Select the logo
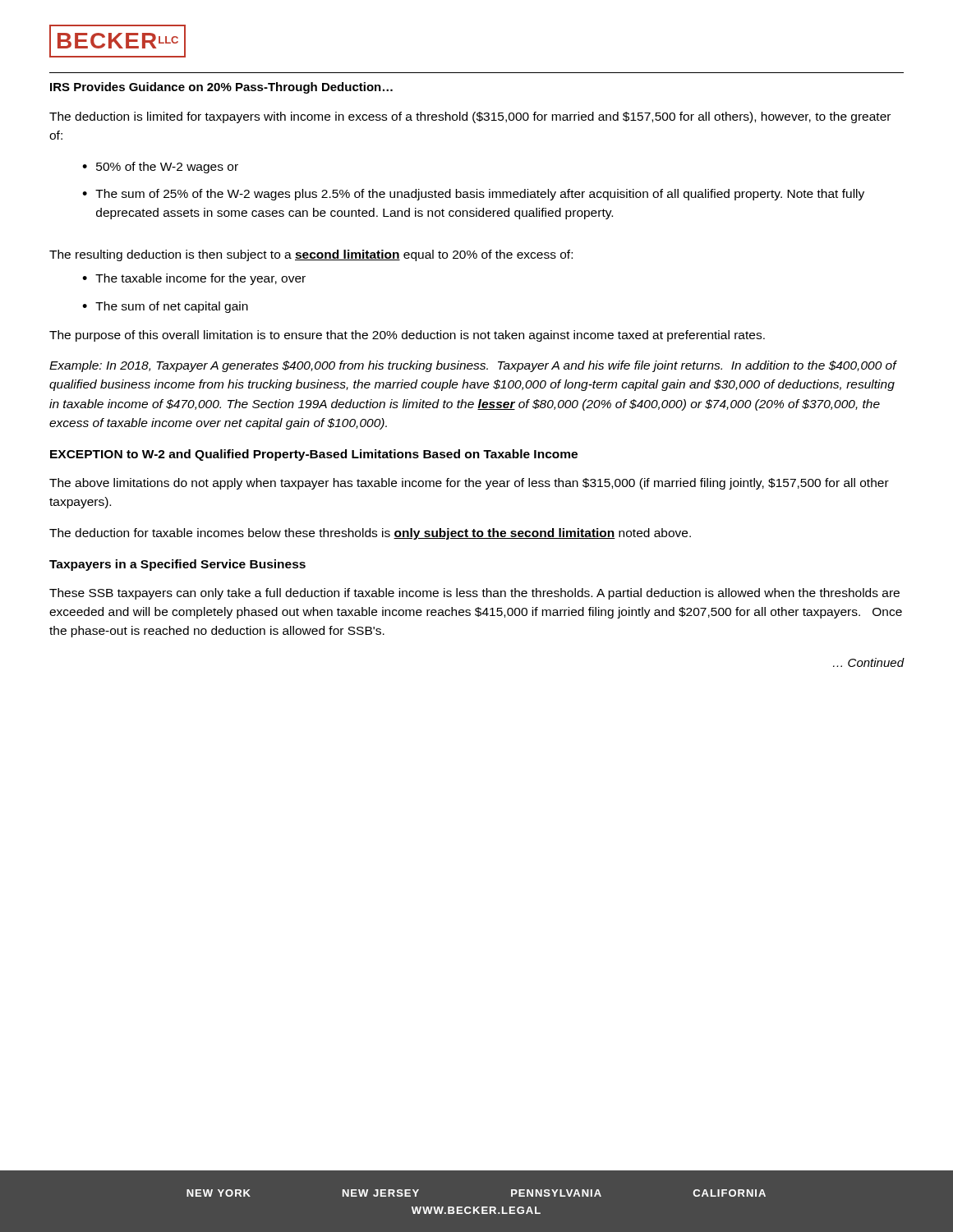Image resolution: width=953 pixels, height=1232 pixels. coord(476,45)
